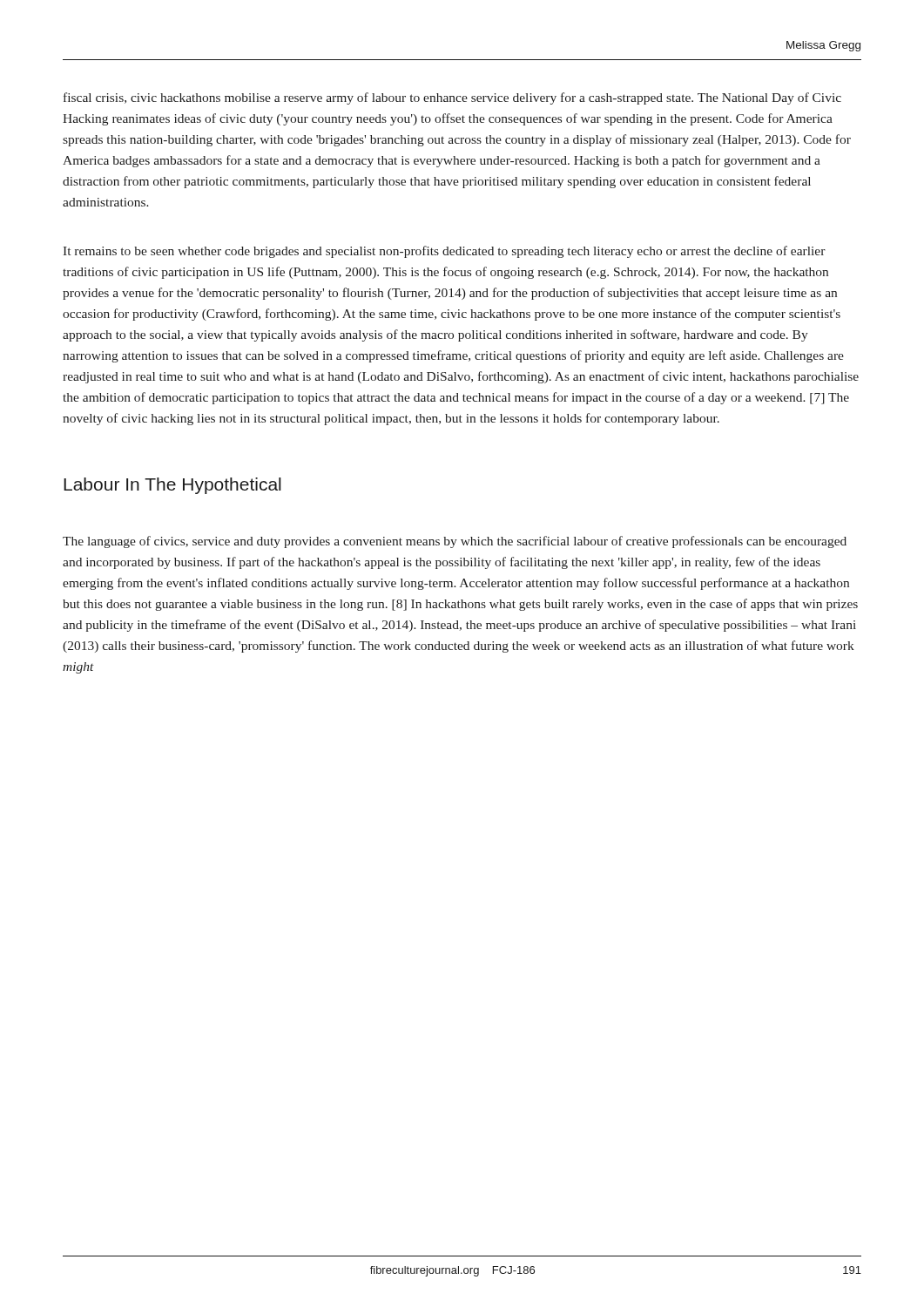Select the text block containing "The language of civics, service and duty provides"

tap(460, 603)
